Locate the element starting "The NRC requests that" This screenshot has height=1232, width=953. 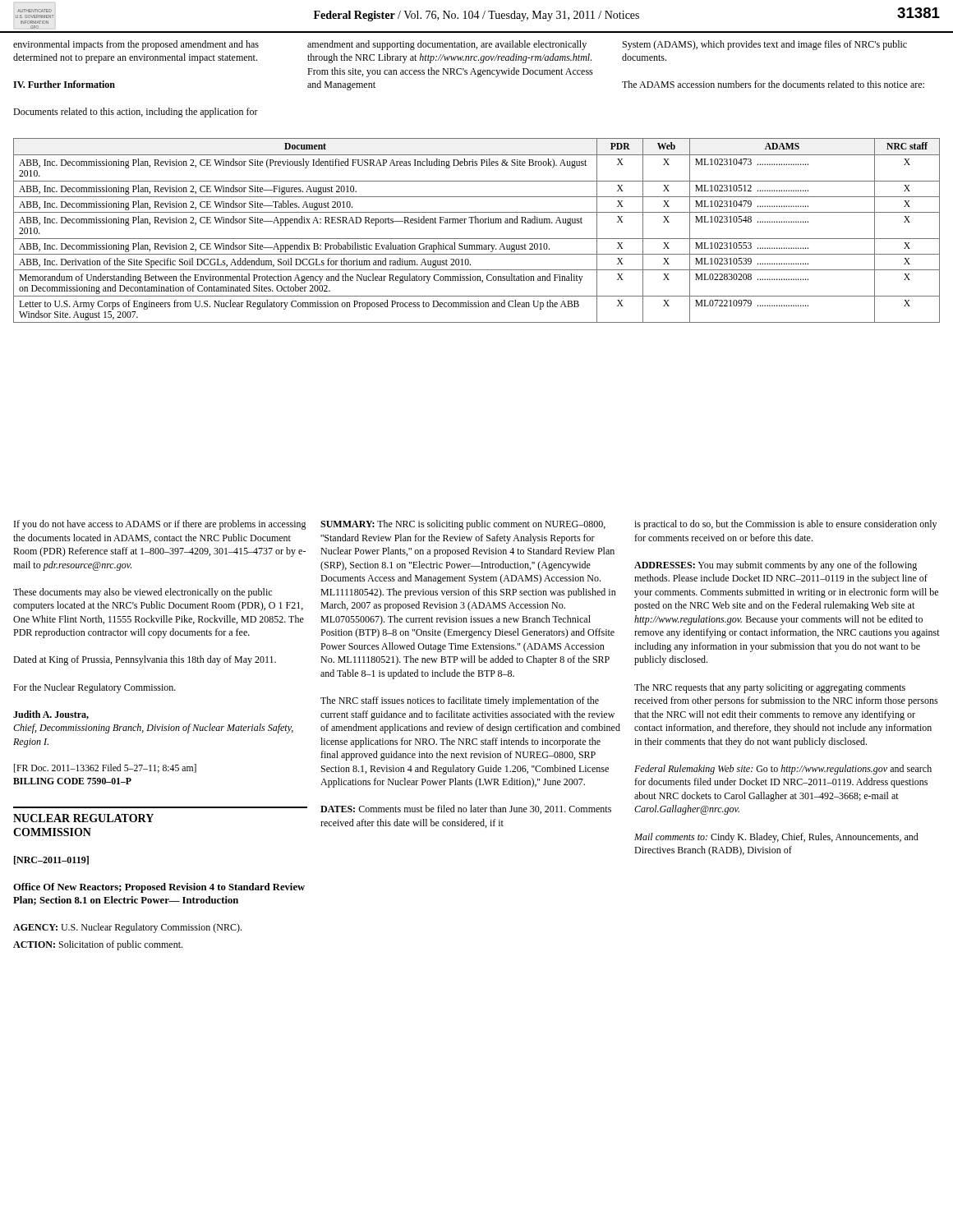click(786, 714)
